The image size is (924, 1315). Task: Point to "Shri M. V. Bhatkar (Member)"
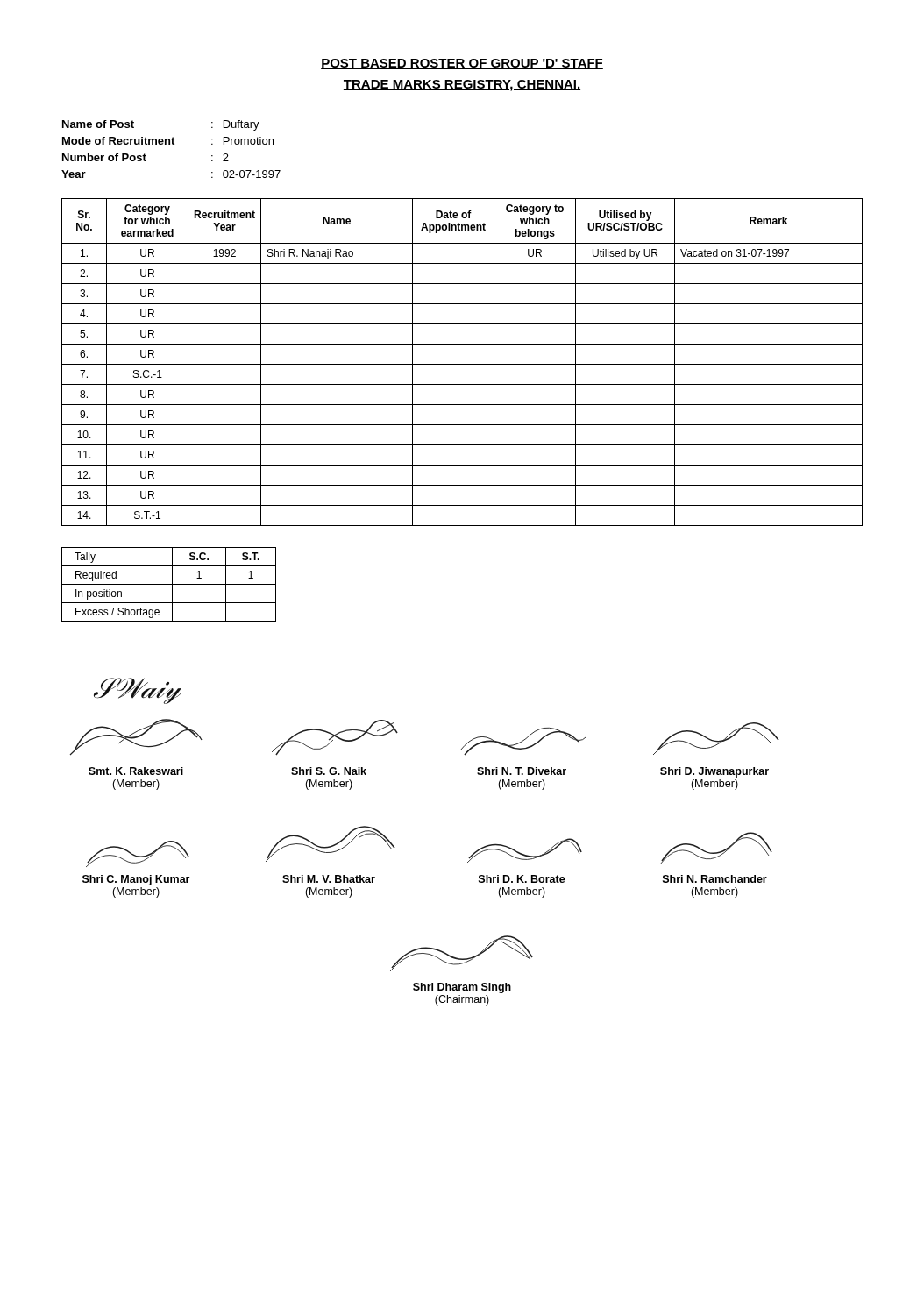tap(329, 856)
